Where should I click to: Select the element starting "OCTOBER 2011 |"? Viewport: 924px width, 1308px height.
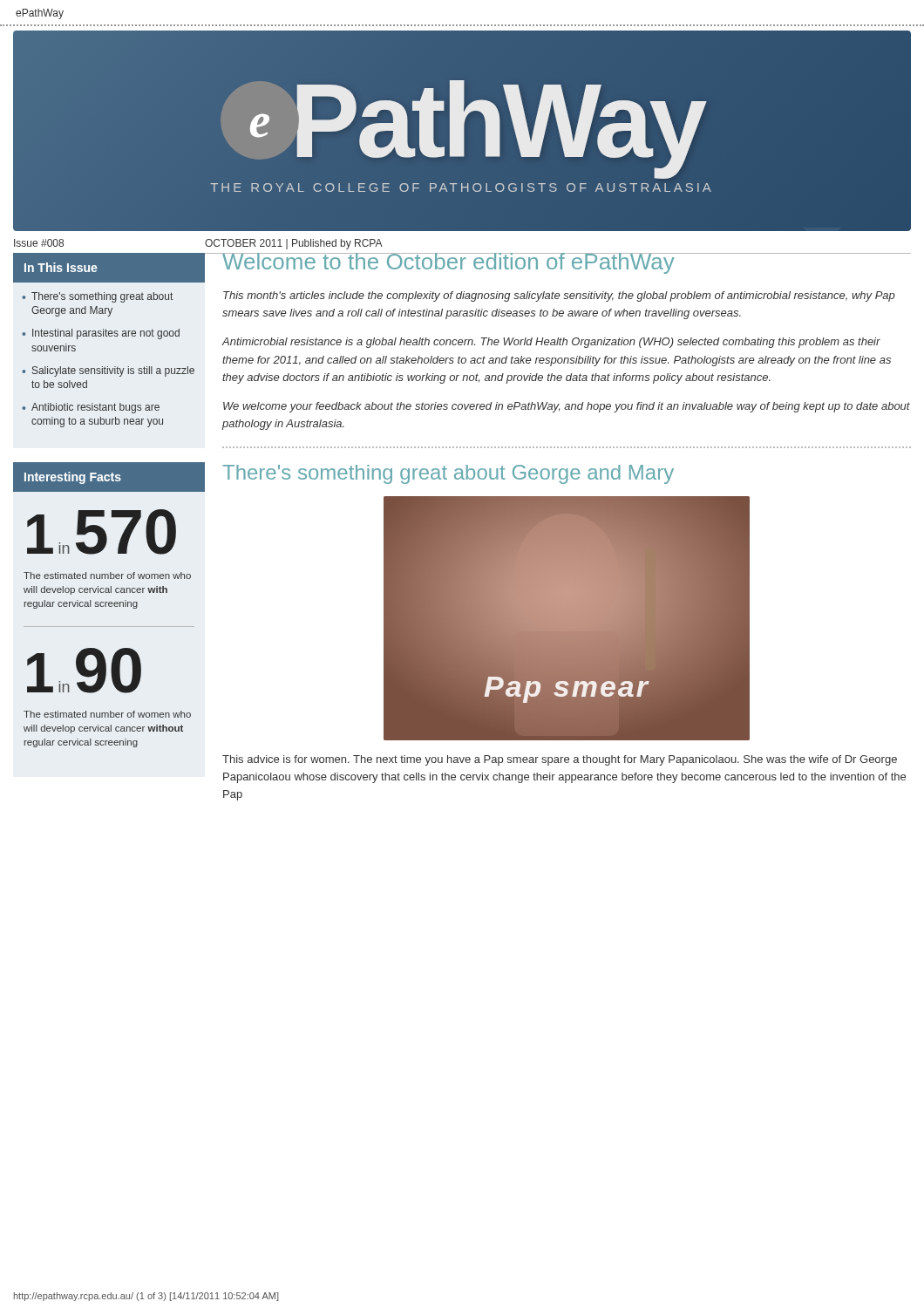[x=294, y=243]
